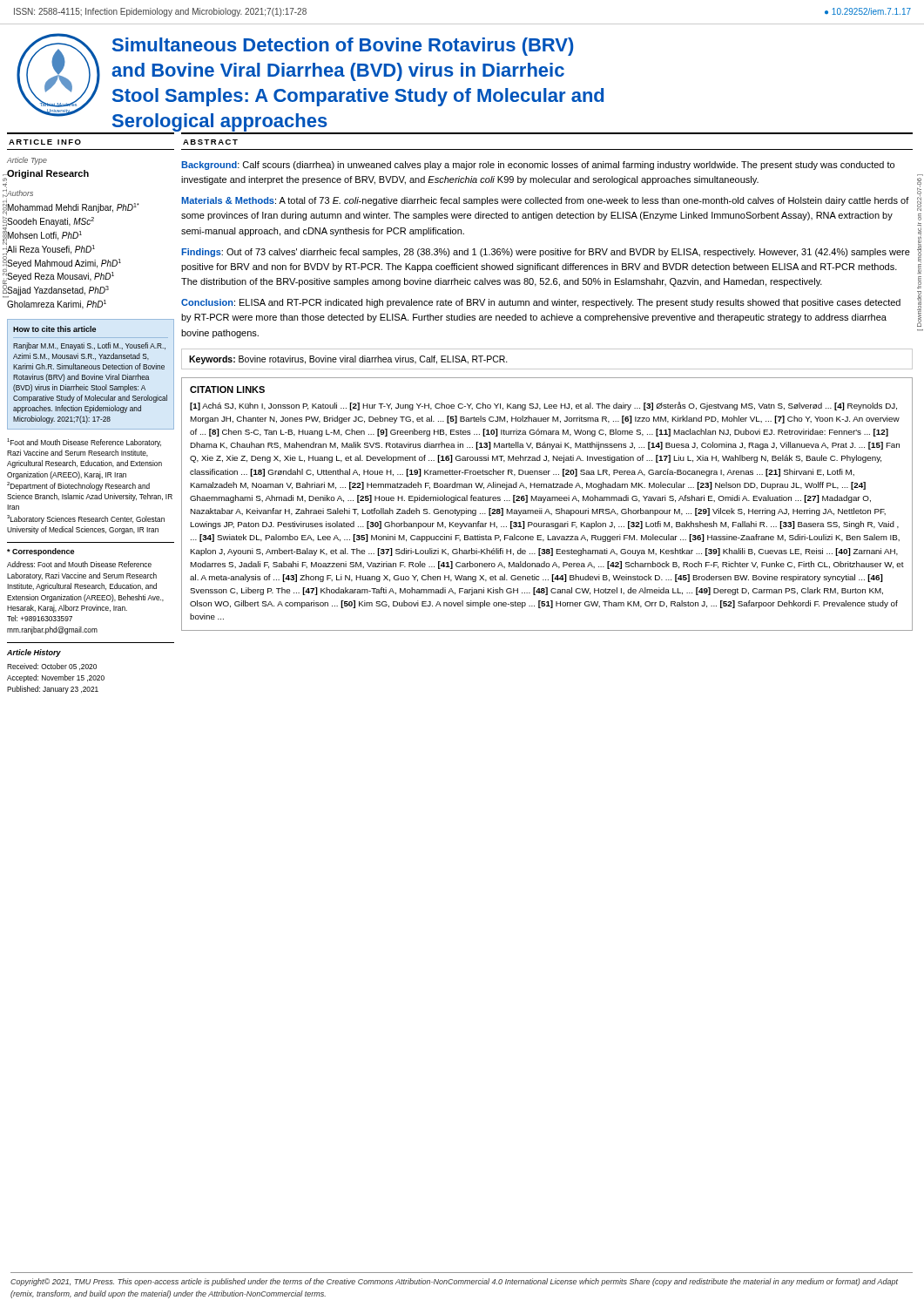Click the passage that begins "[1] Achá SJ, Kühn I,"
924x1307 pixels.
coord(547,511)
